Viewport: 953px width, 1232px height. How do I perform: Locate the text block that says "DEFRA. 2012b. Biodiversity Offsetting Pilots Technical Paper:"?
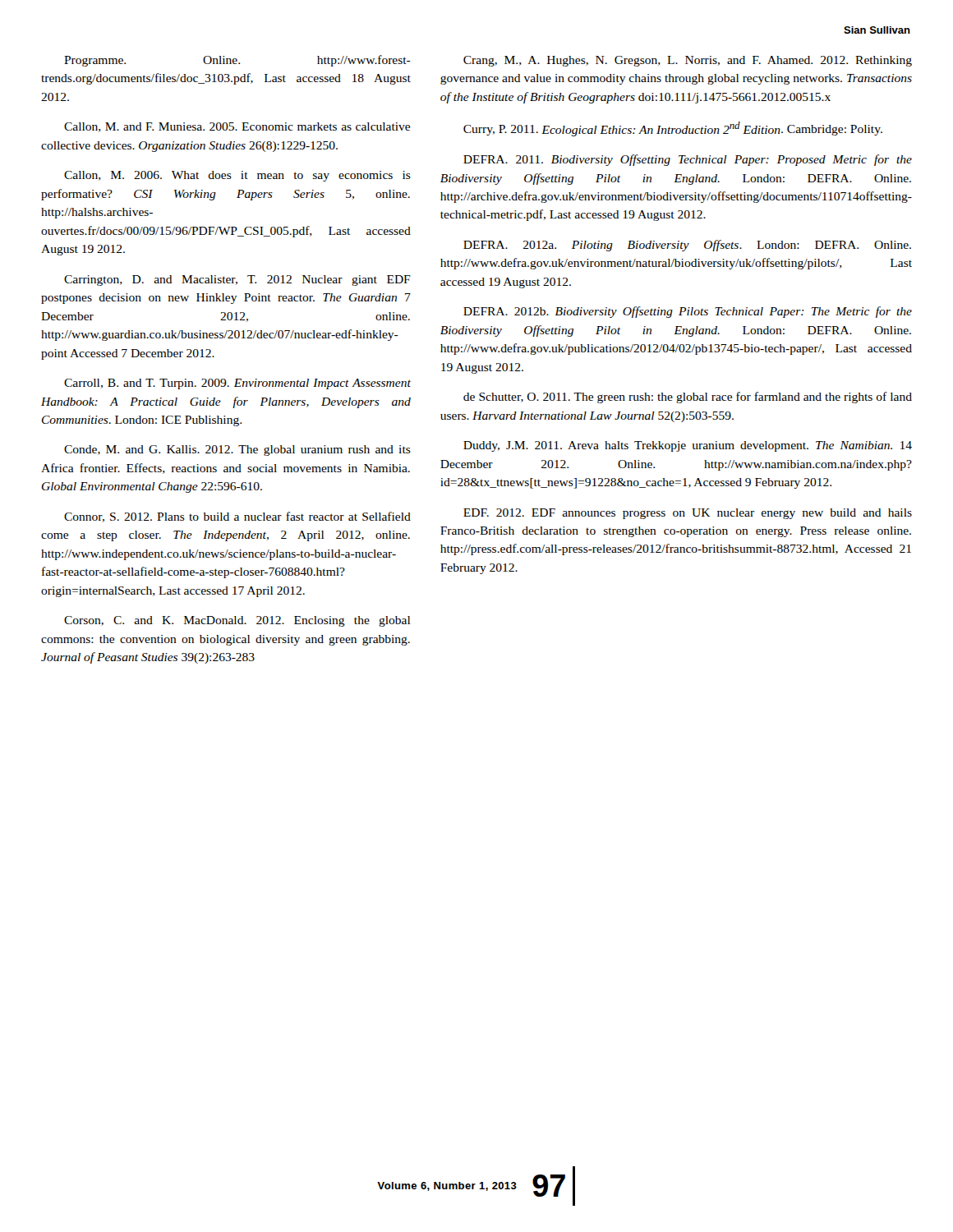tap(676, 339)
